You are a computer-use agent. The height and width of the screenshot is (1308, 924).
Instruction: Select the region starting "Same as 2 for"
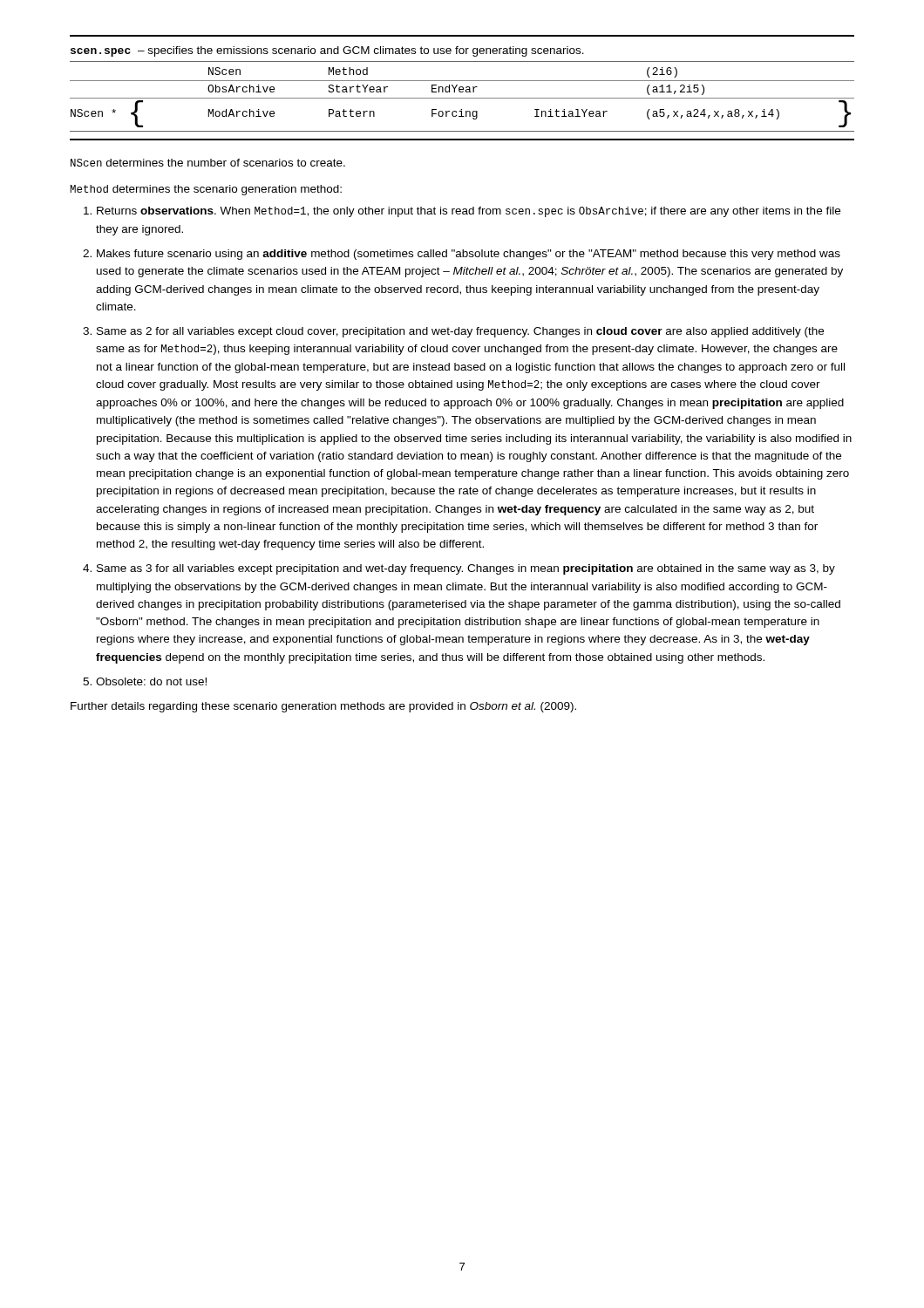(474, 437)
